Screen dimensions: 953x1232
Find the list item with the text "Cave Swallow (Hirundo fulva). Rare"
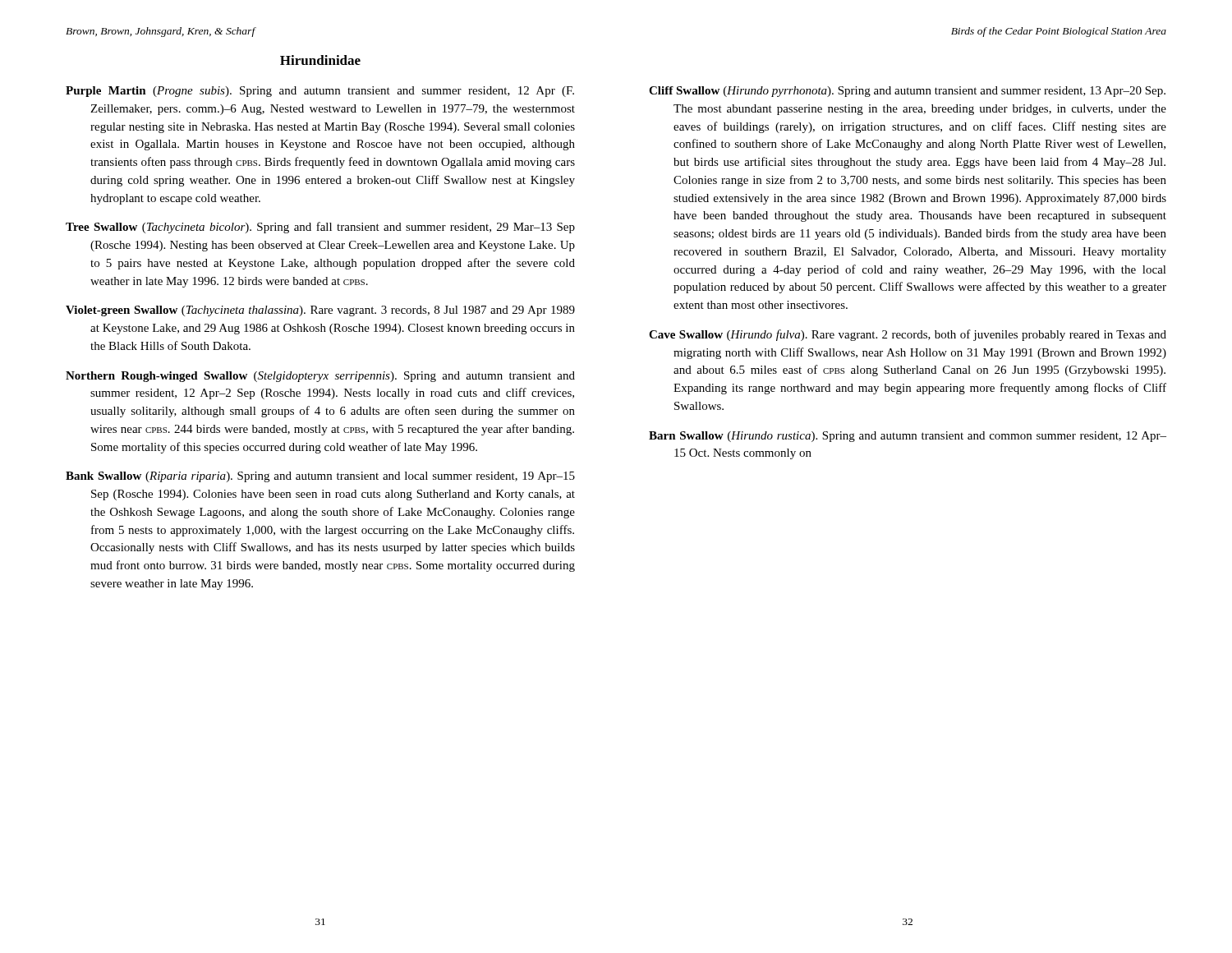pyautogui.click(x=908, y=370)
